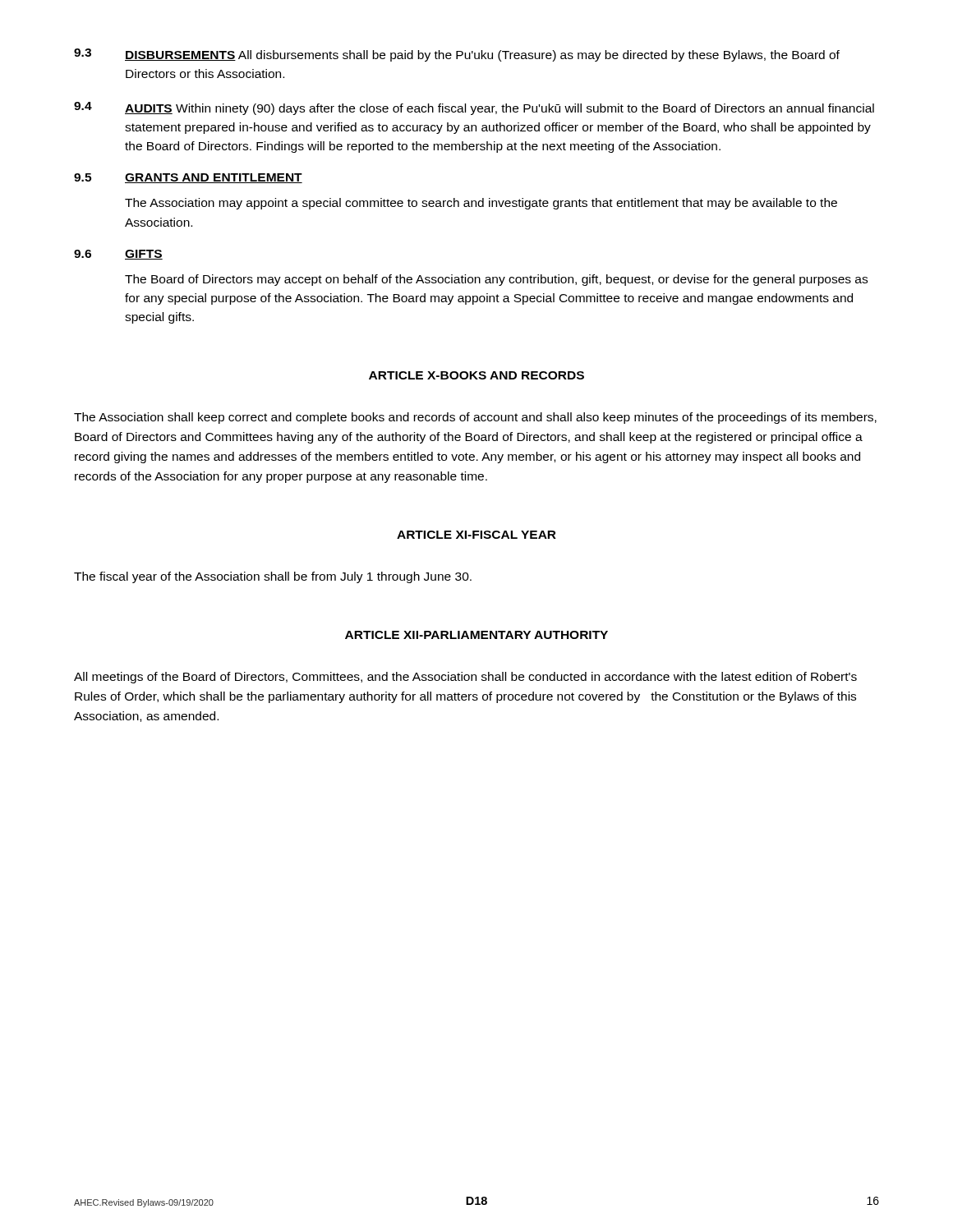Screen dimensions: 1232x953
Task: Where does it say "ARTICLE X-BOOKS AND RECORDS"?
Action: click(x=476, y=375)
